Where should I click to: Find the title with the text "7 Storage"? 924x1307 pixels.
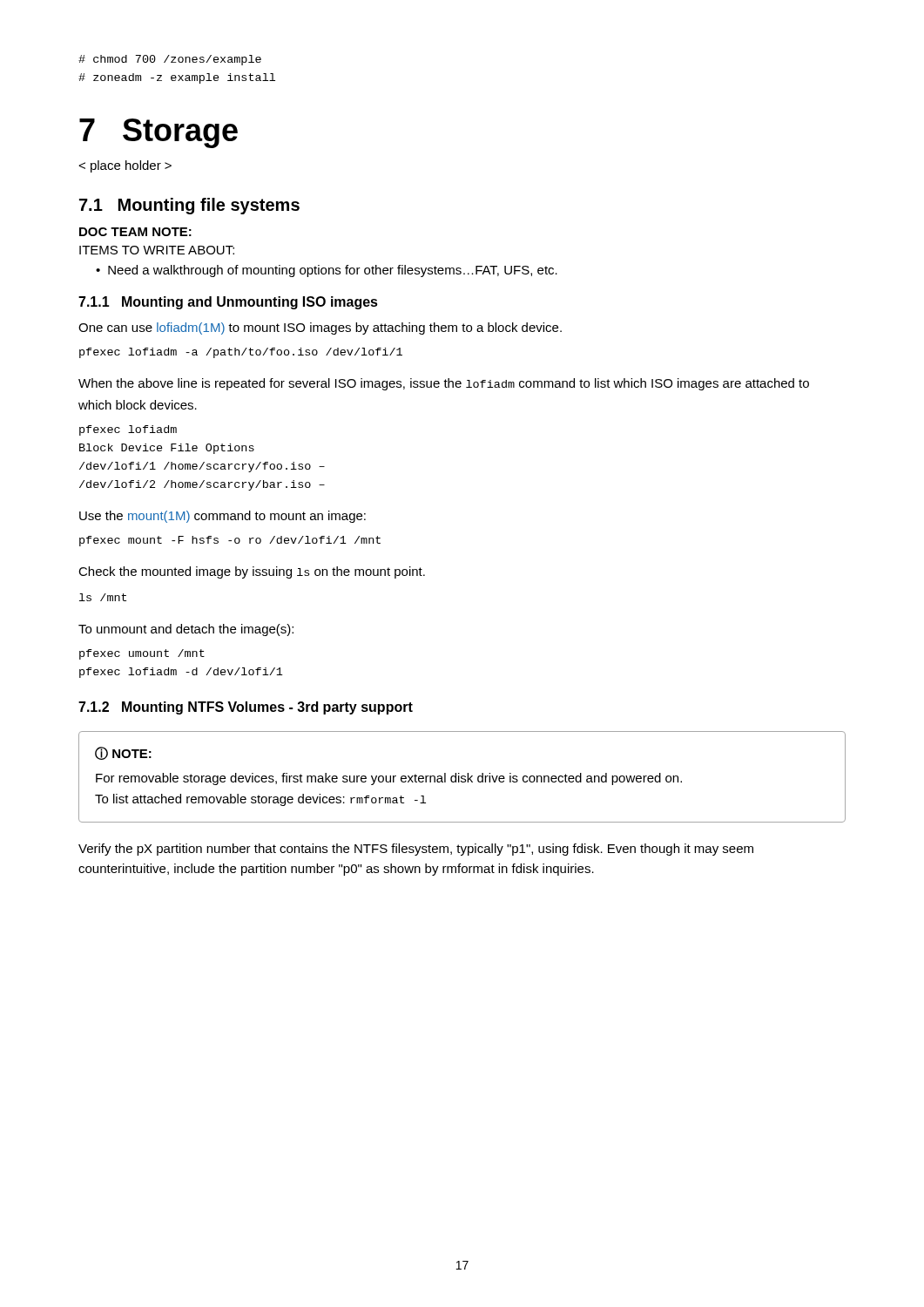(x=158, y=133)
